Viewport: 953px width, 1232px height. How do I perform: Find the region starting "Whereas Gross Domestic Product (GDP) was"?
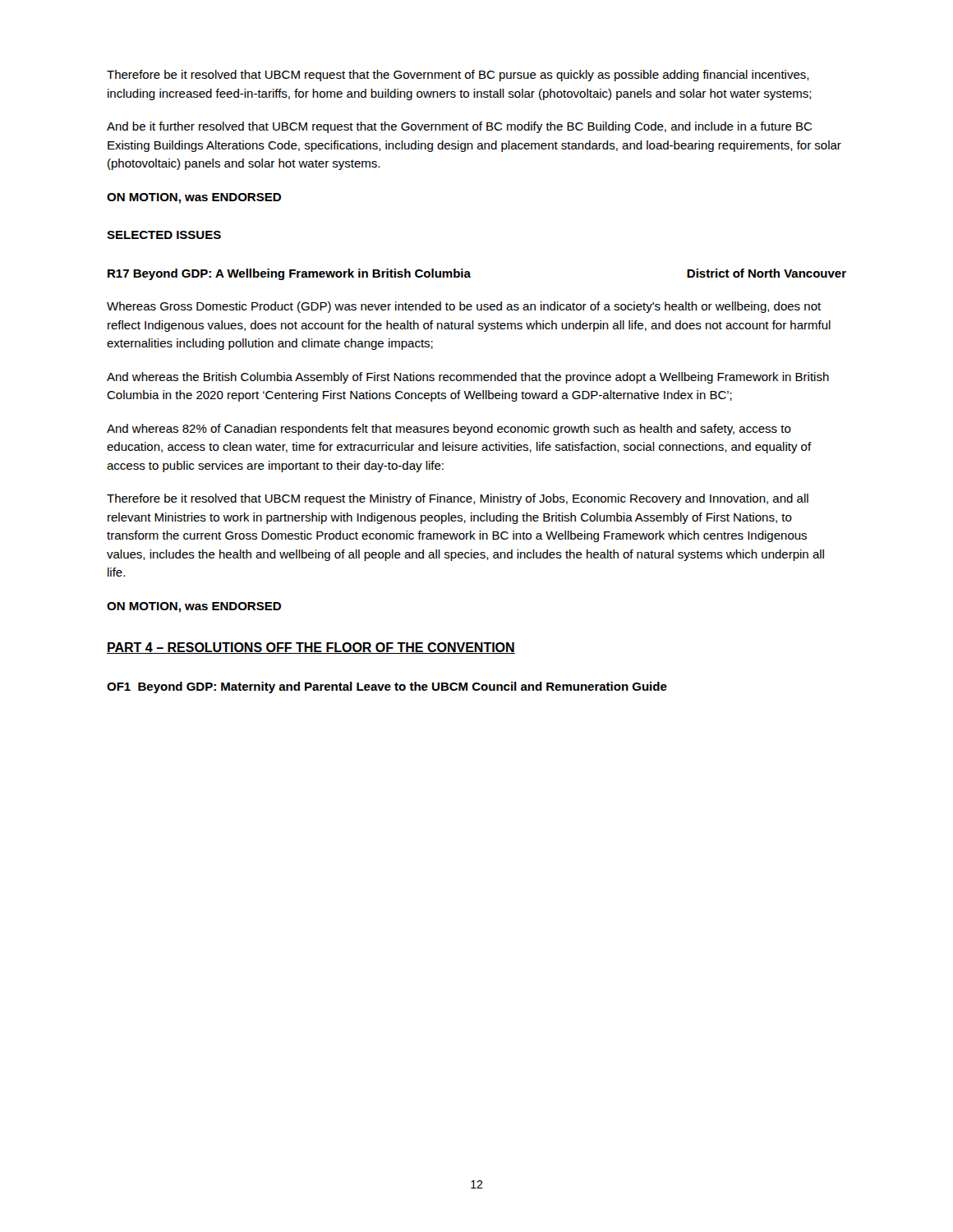[x=469, y=324]
